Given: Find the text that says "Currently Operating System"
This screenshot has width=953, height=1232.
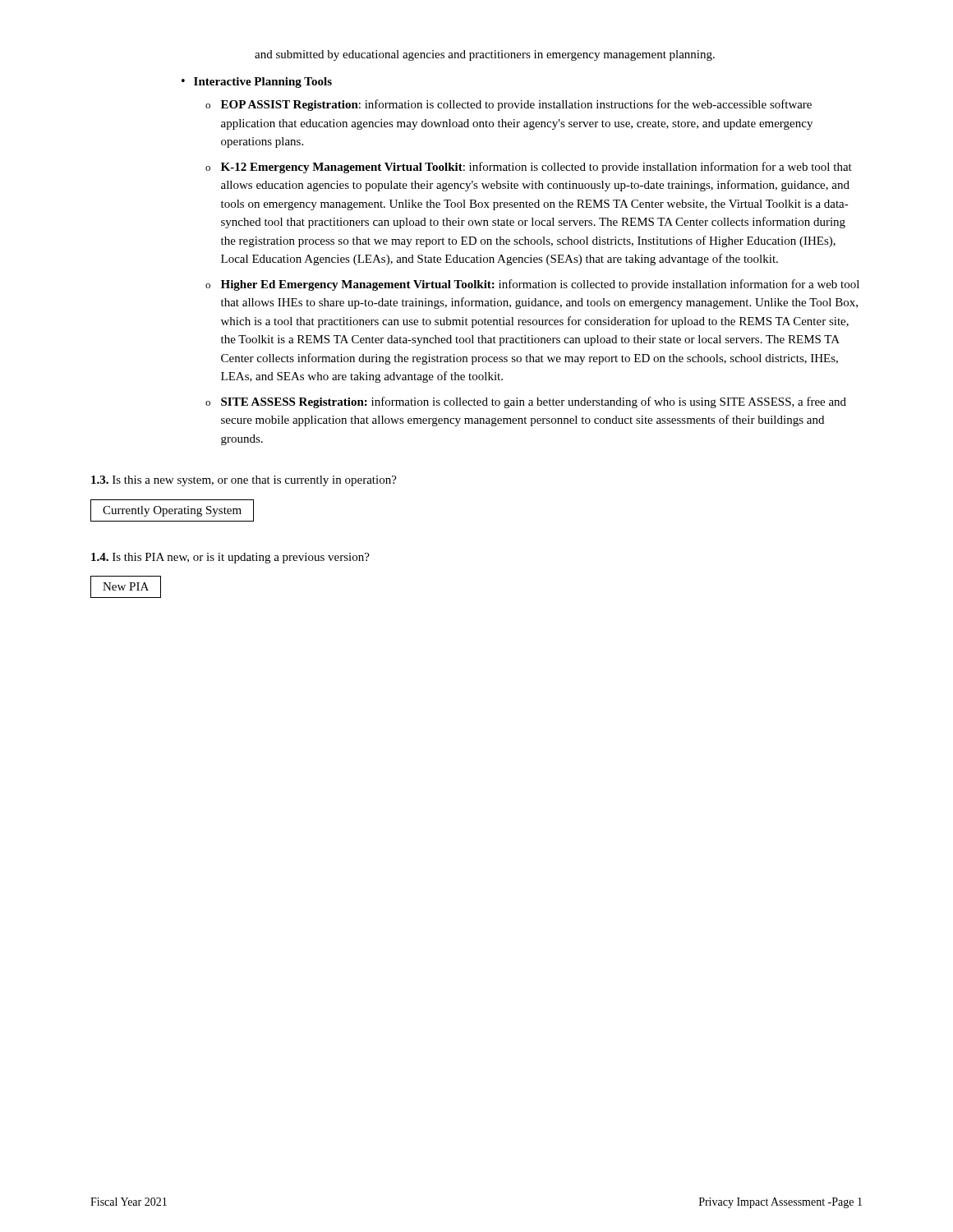Looking at the screenshot, I should pyautogui.click(x=172, y=510).
